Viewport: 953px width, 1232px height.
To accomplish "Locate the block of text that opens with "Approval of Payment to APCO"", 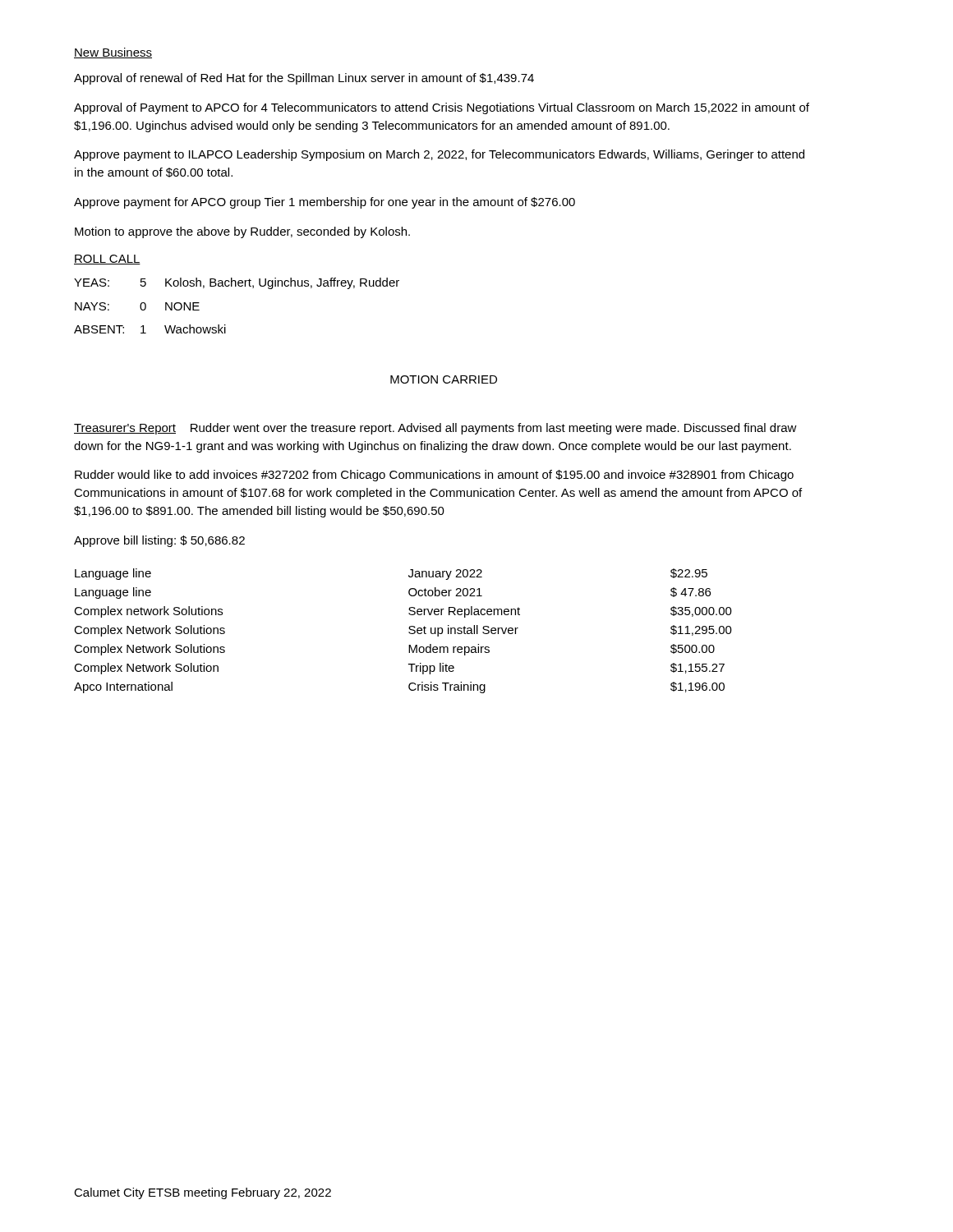I will [x=442, y=116].
